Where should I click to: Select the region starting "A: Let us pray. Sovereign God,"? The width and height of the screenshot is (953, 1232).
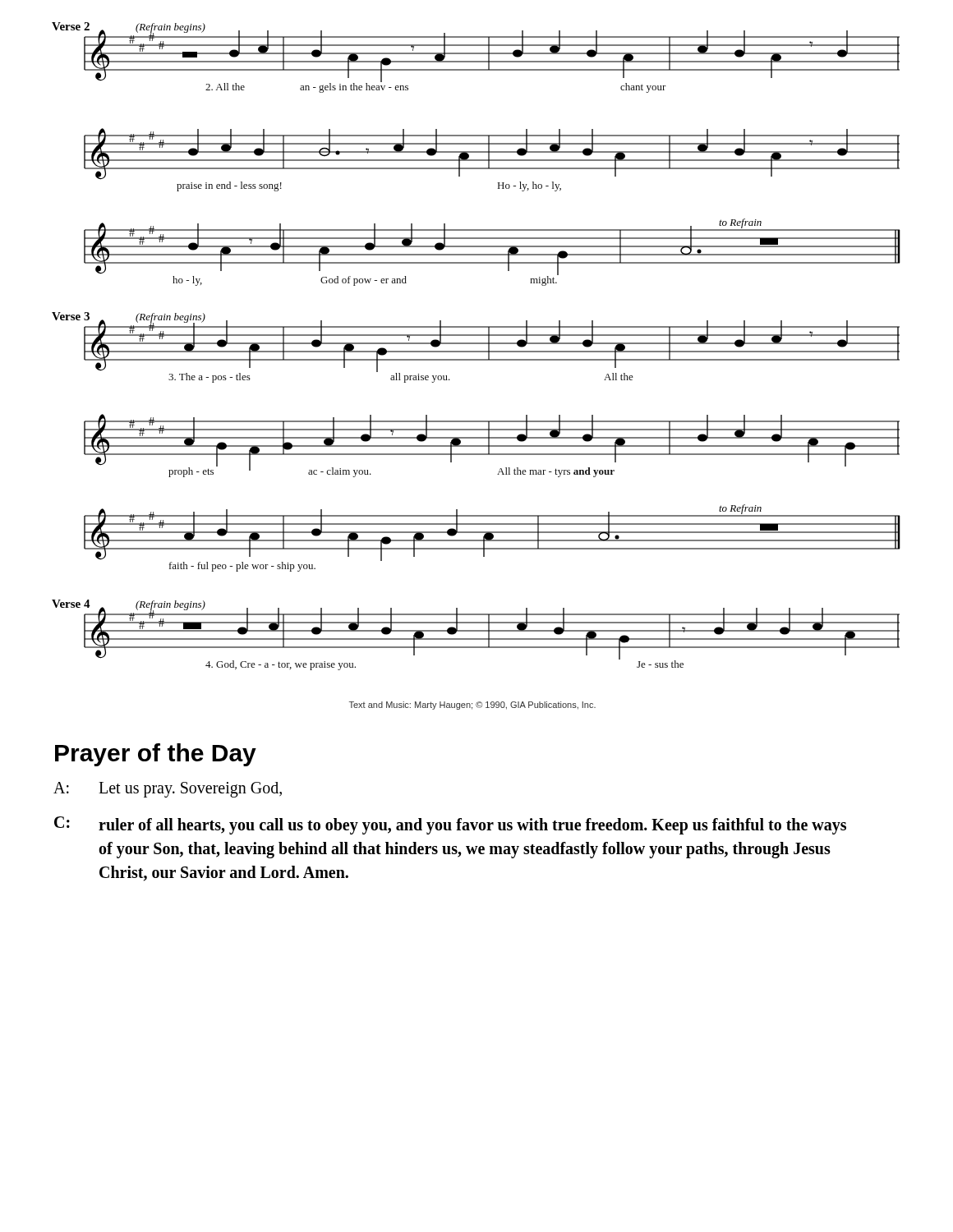coord(168,788)
